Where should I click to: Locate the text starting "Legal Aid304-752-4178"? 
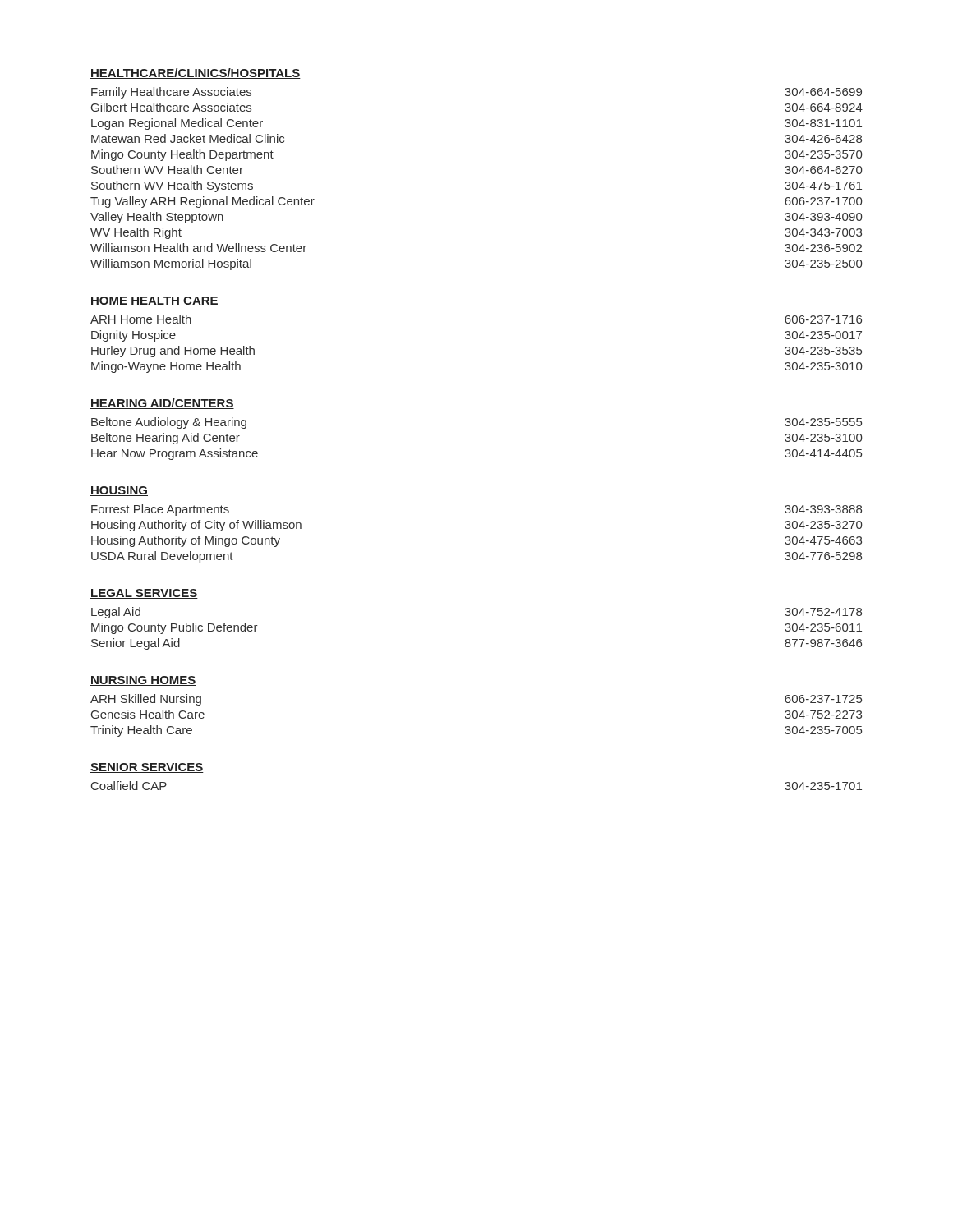(115, 612)
